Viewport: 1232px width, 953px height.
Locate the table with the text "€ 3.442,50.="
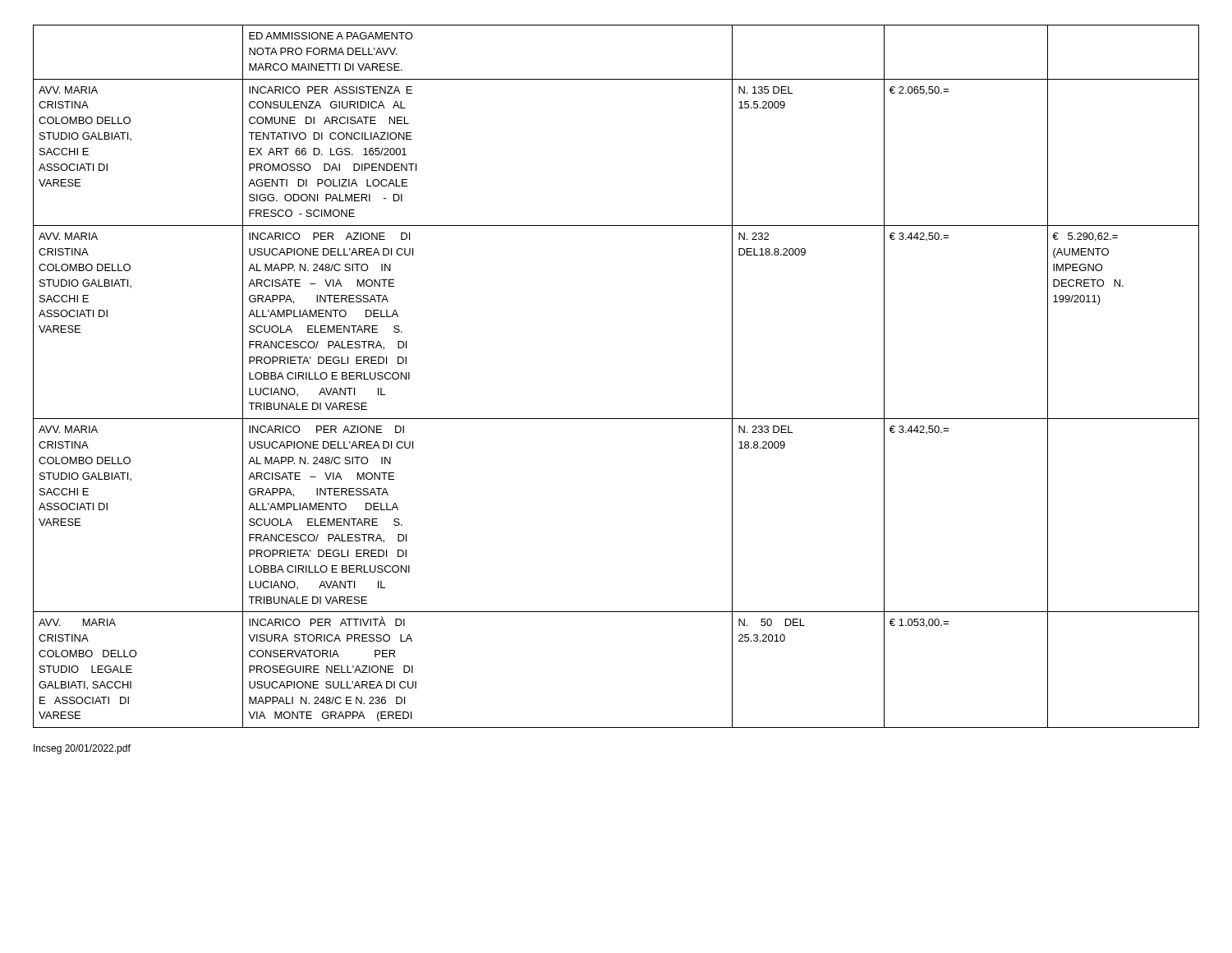pos(616,376)
